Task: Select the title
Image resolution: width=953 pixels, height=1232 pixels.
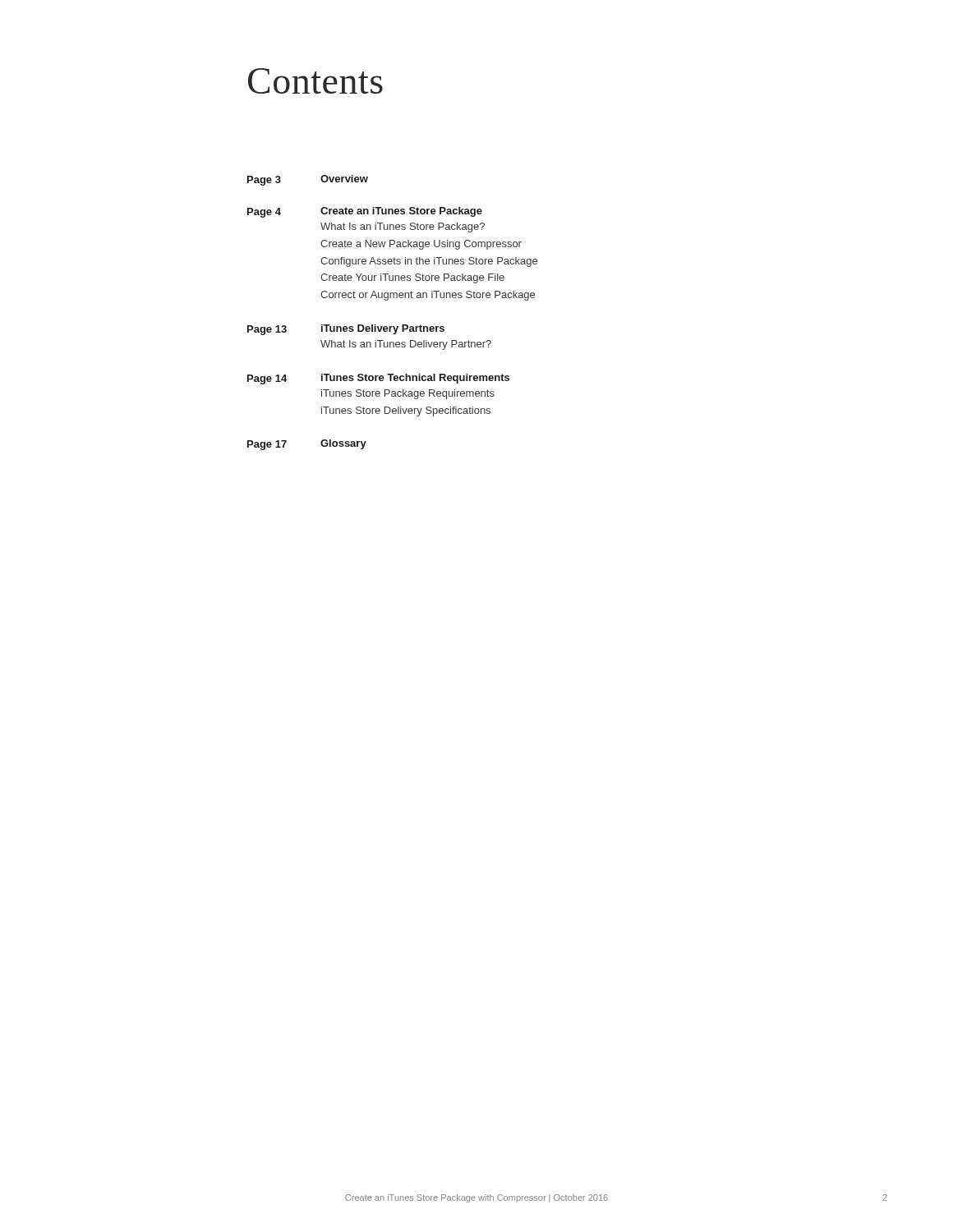Action: point(315,81)
